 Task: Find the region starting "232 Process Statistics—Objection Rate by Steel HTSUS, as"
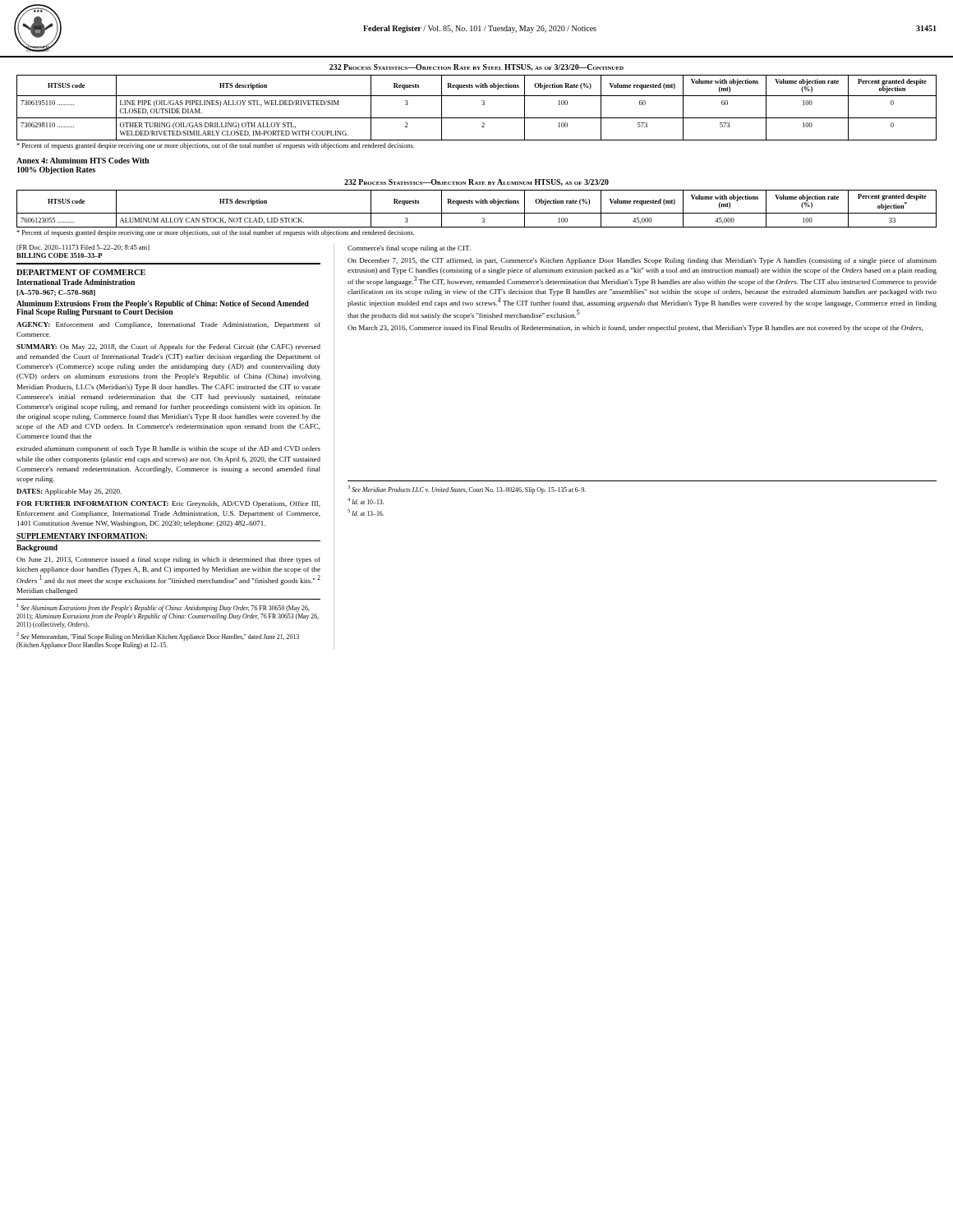coord(476,67)
